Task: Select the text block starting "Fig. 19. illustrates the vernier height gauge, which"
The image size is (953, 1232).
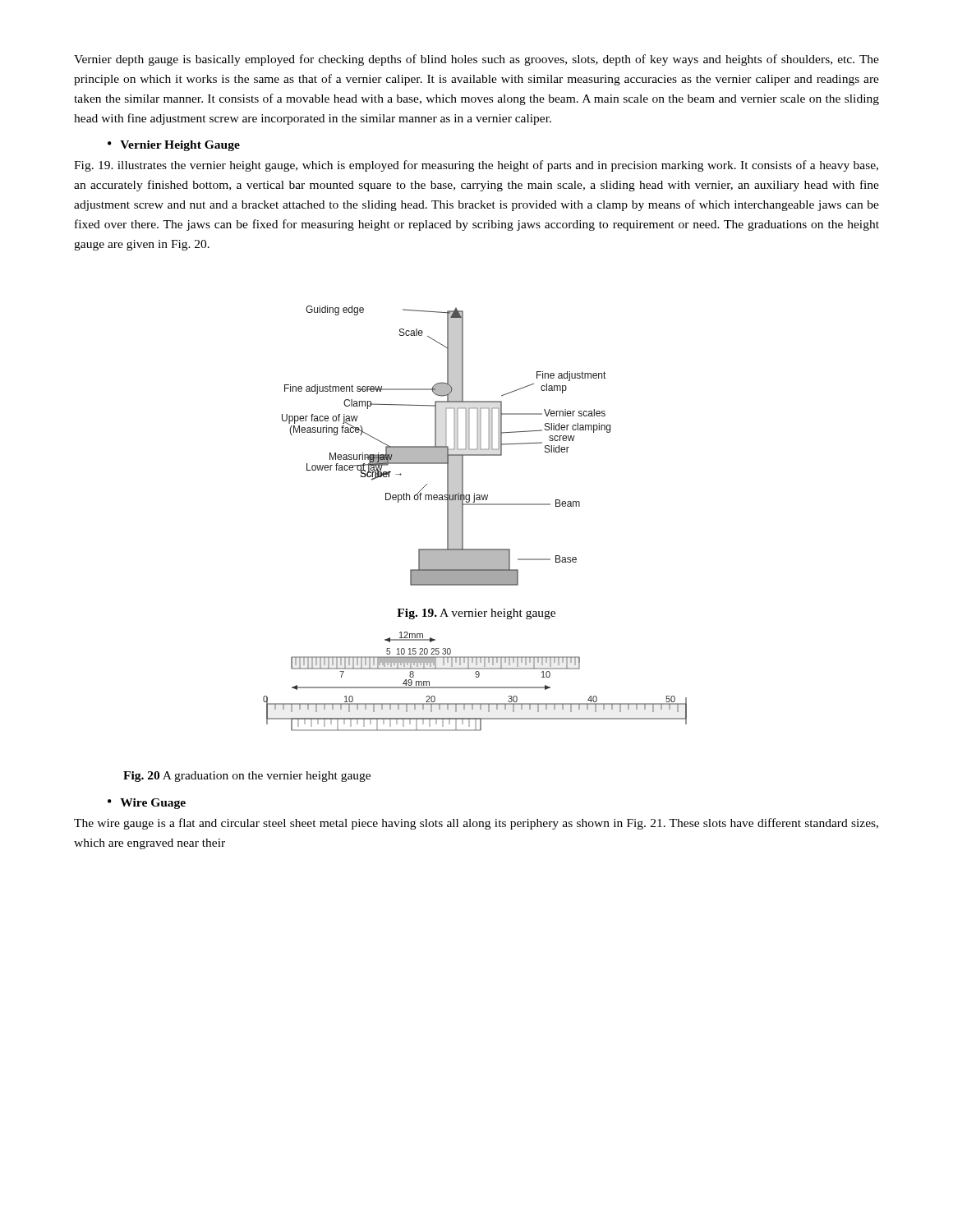Action: (476, 204)
